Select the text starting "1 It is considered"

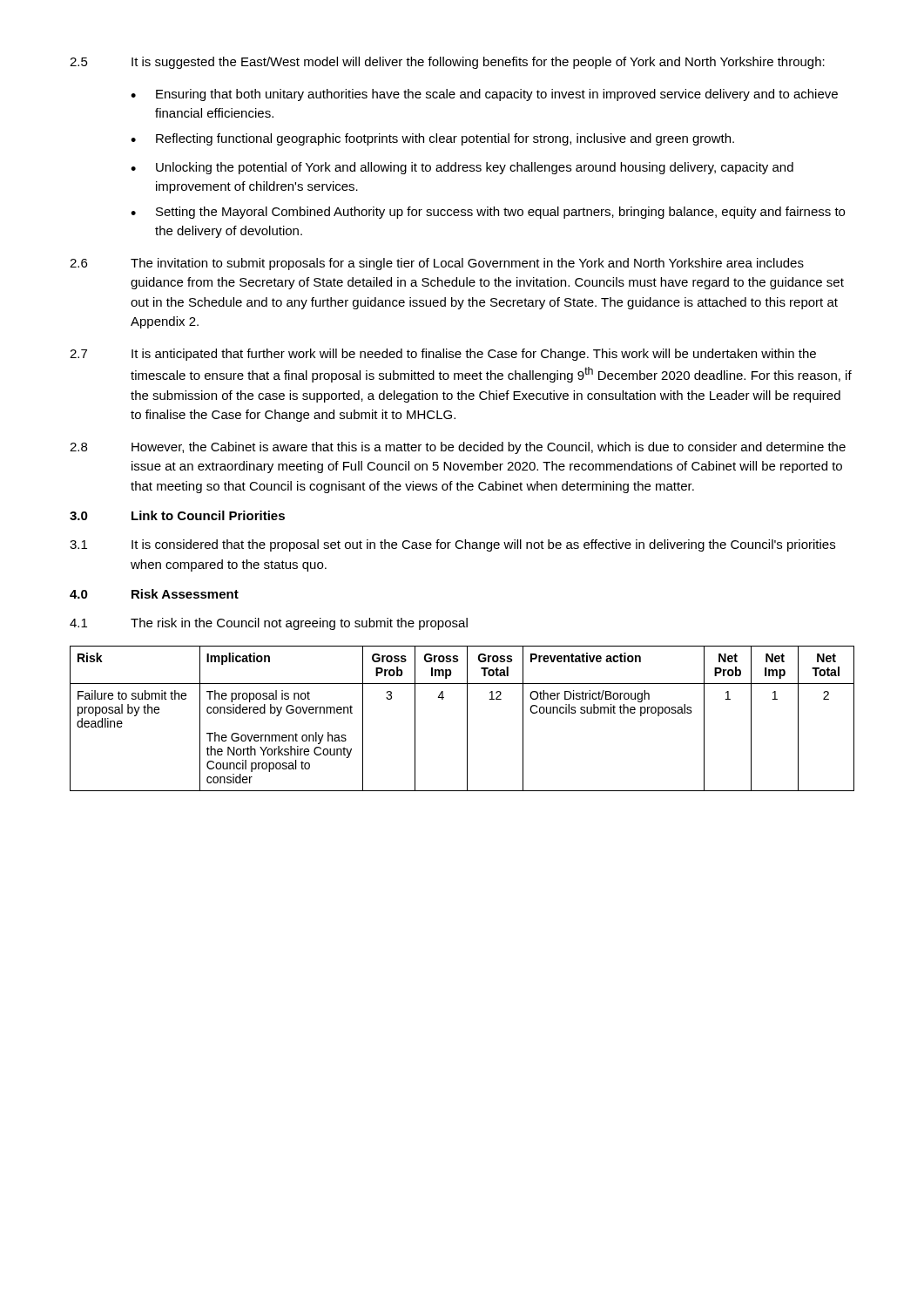462,555
